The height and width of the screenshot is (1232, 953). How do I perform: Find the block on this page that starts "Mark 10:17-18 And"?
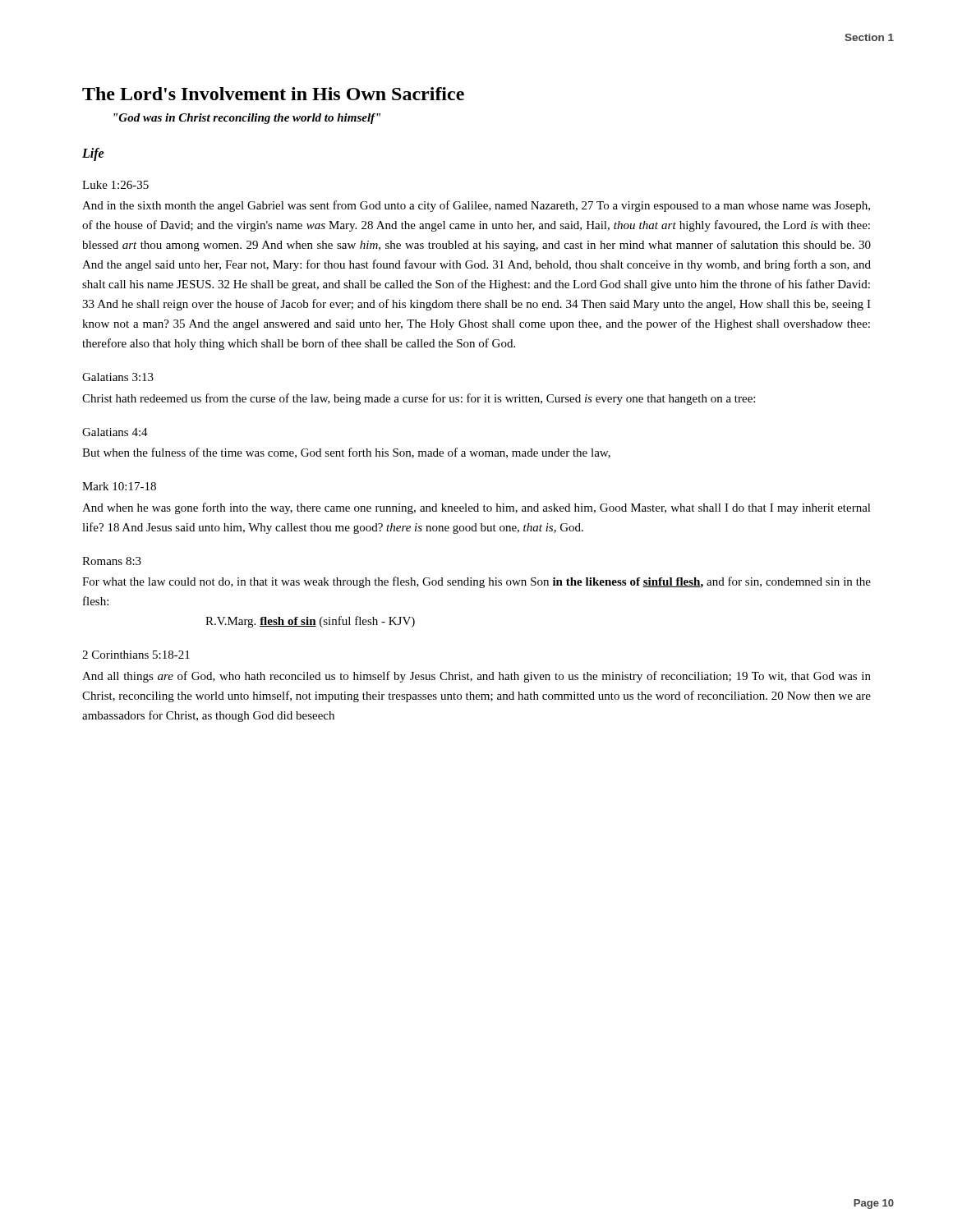click(476, 507)
